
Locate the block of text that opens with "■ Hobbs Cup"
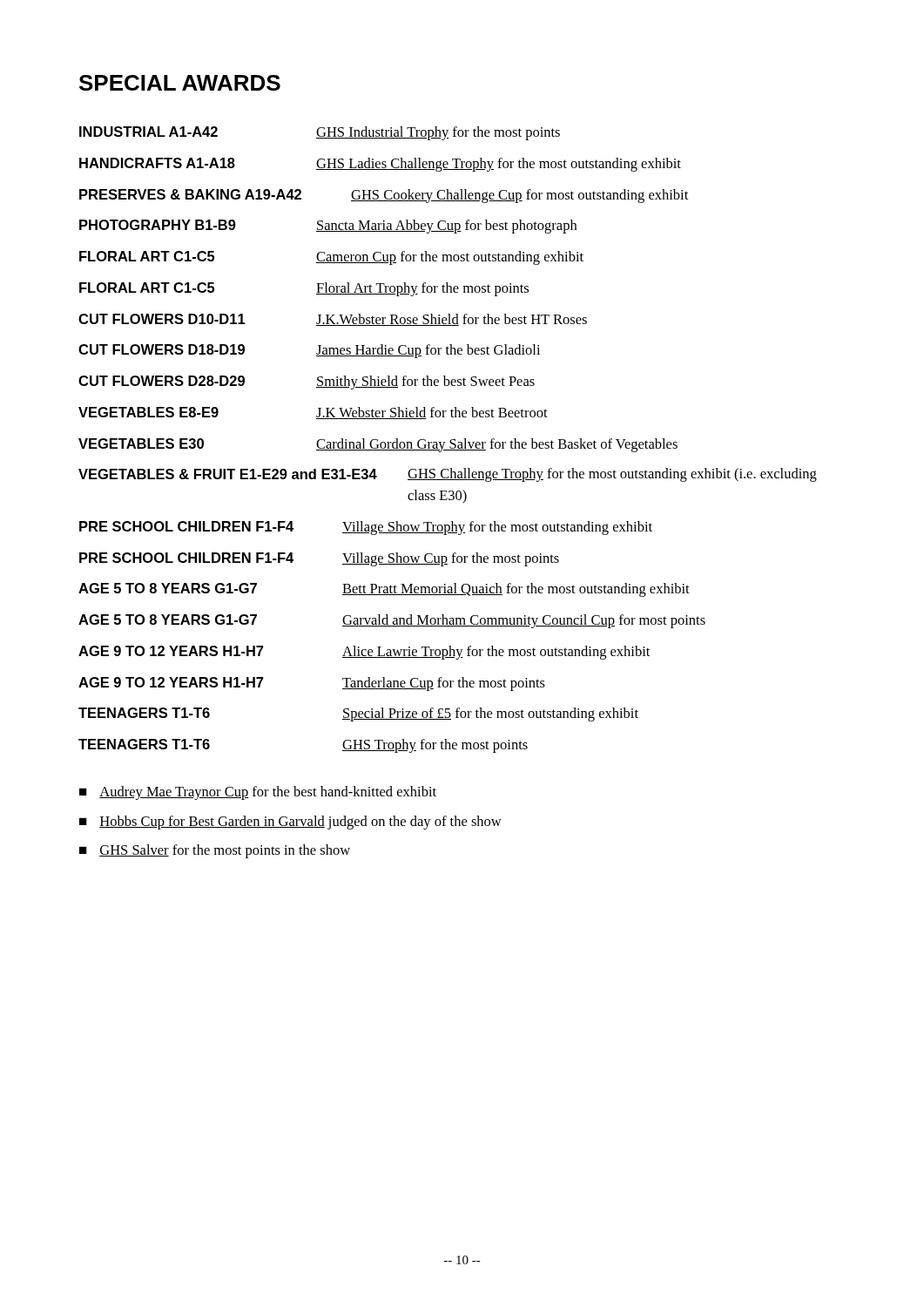pos(290,821)
